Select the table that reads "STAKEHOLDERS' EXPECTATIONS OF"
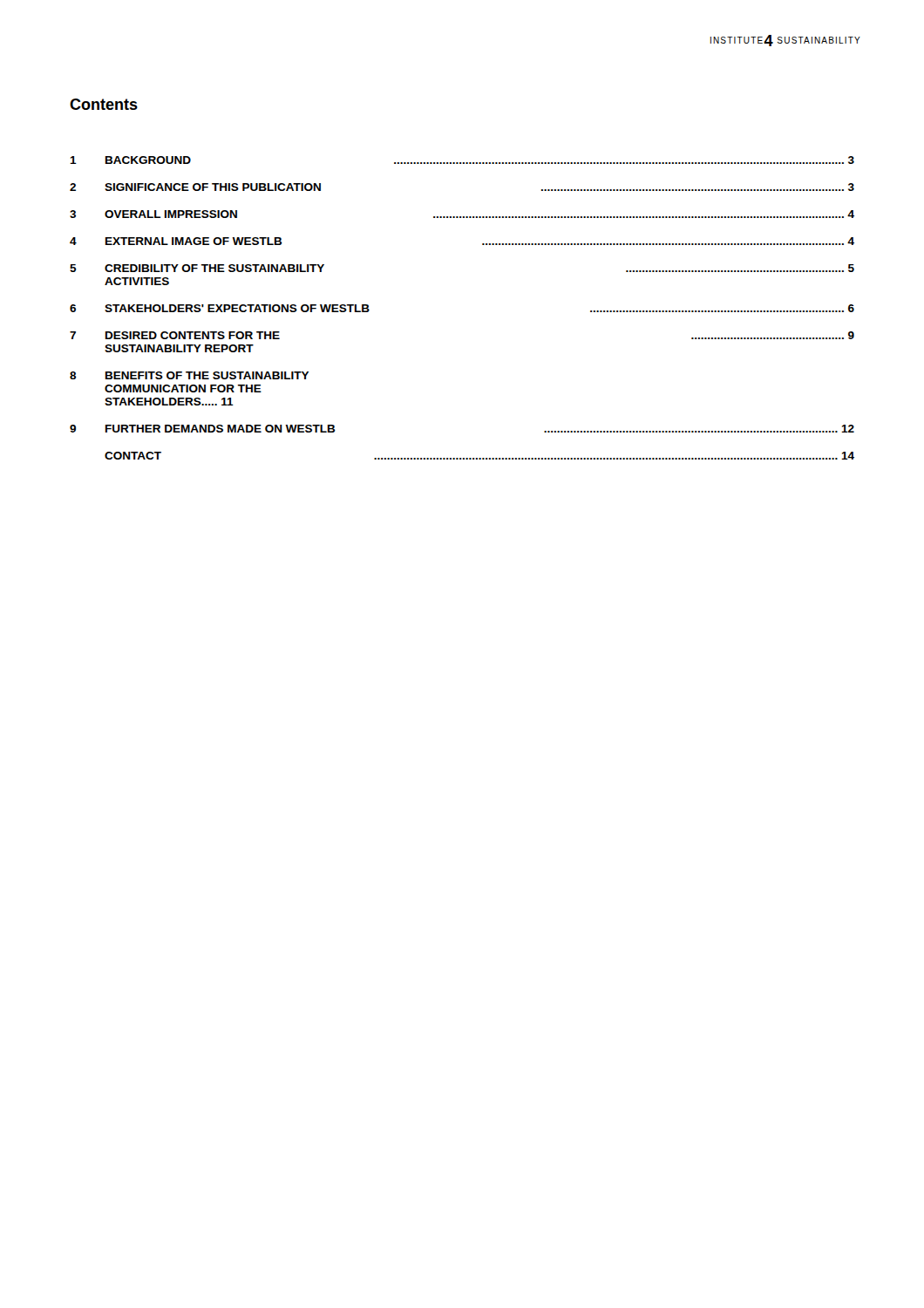Image resolution: width=924 pixels, height=1308 pixels. point(462,308)
